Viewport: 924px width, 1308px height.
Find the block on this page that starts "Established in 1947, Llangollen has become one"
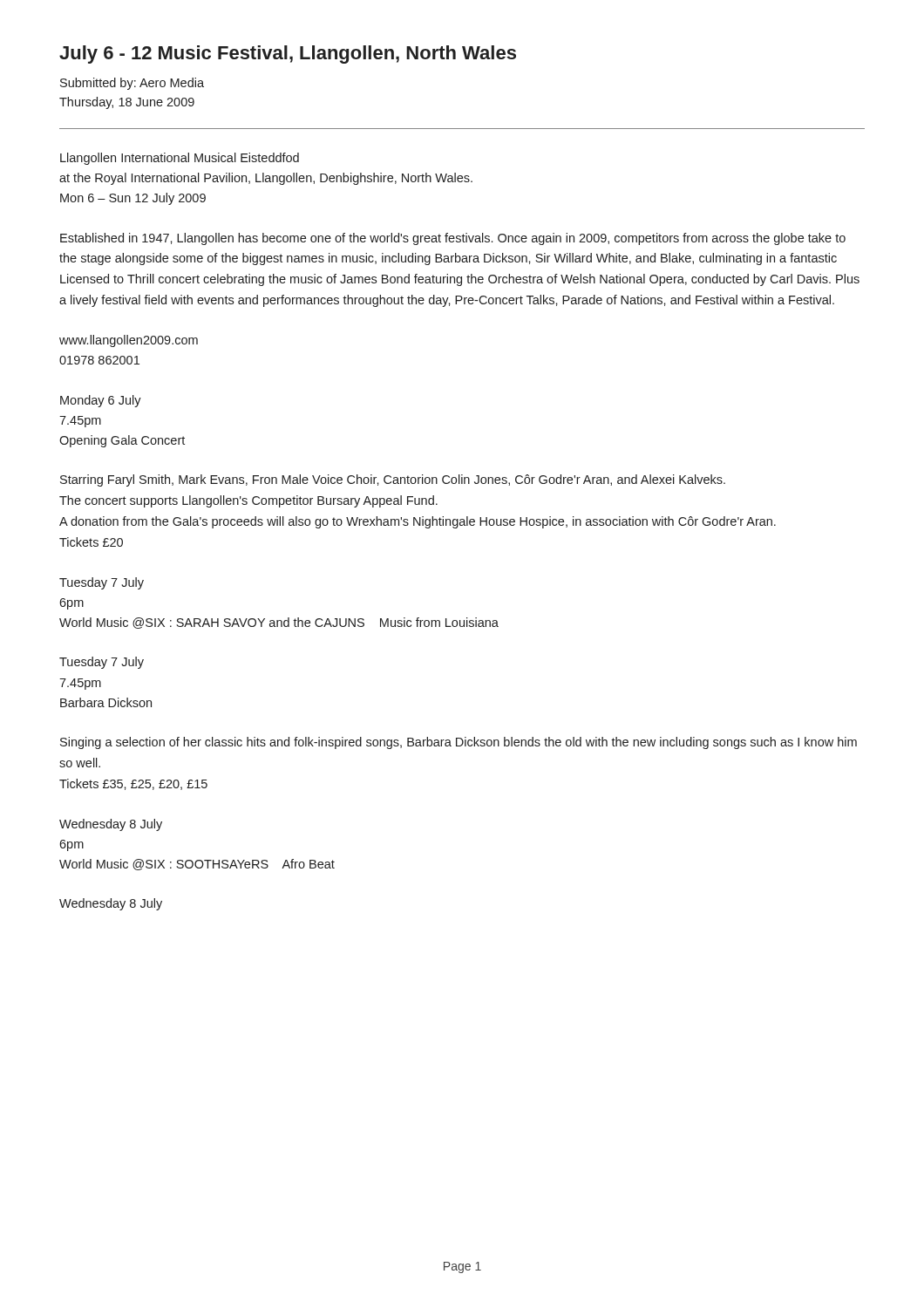[x=460, y=269]
